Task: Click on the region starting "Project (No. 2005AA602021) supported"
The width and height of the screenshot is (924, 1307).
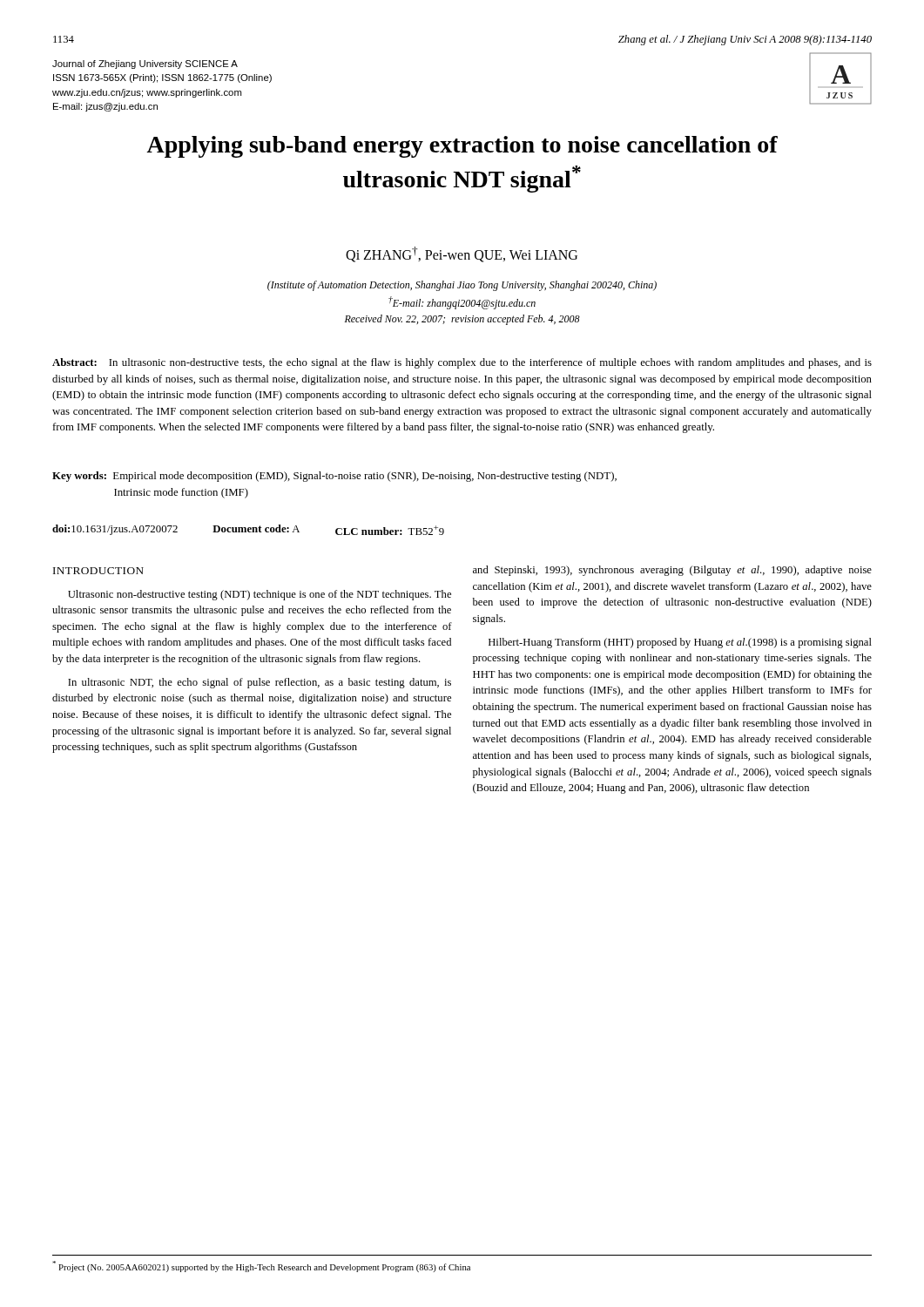Action: [261, 1266]
